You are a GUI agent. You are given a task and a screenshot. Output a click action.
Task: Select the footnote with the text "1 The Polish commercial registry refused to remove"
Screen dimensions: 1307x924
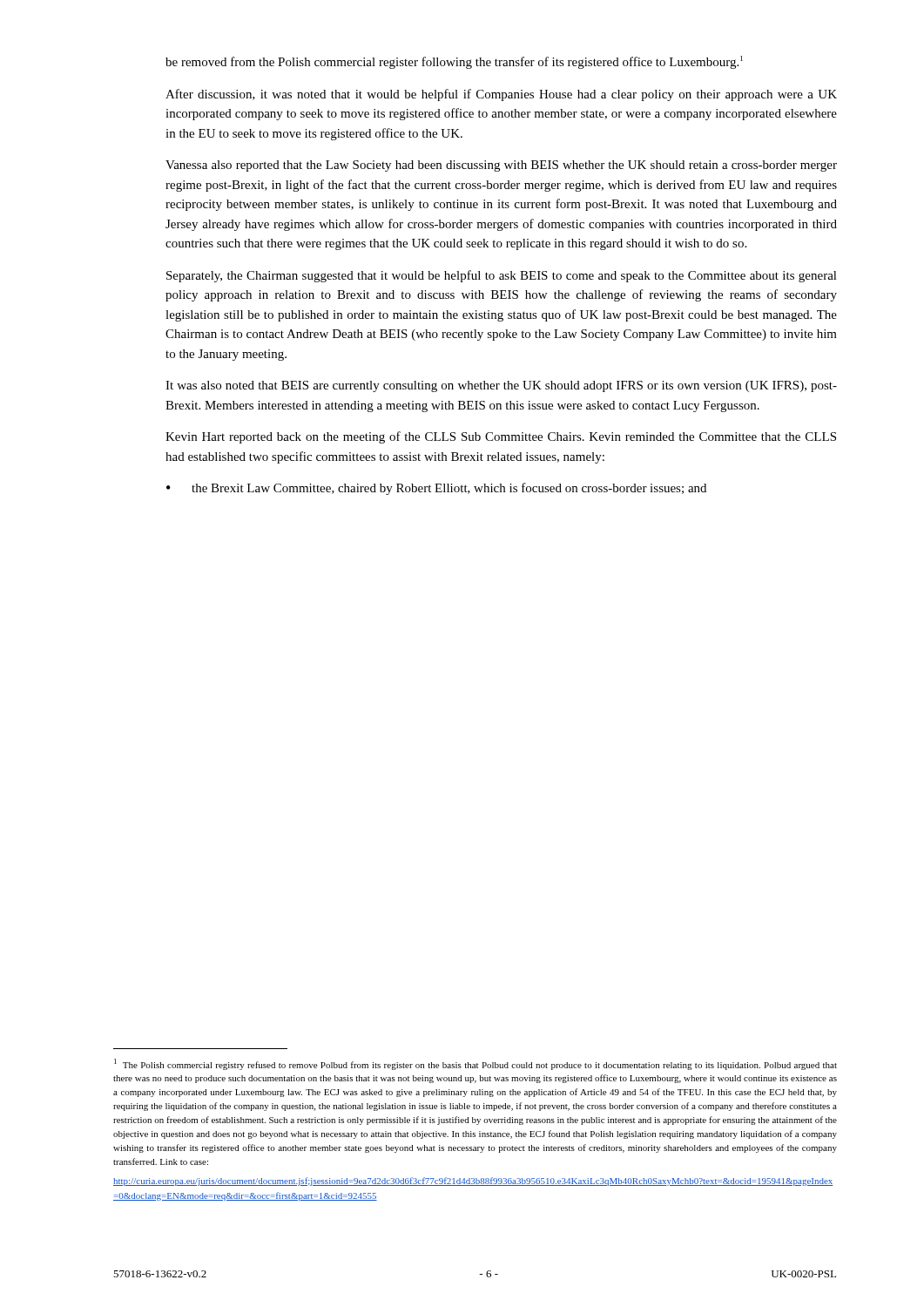click(475, 1112)
